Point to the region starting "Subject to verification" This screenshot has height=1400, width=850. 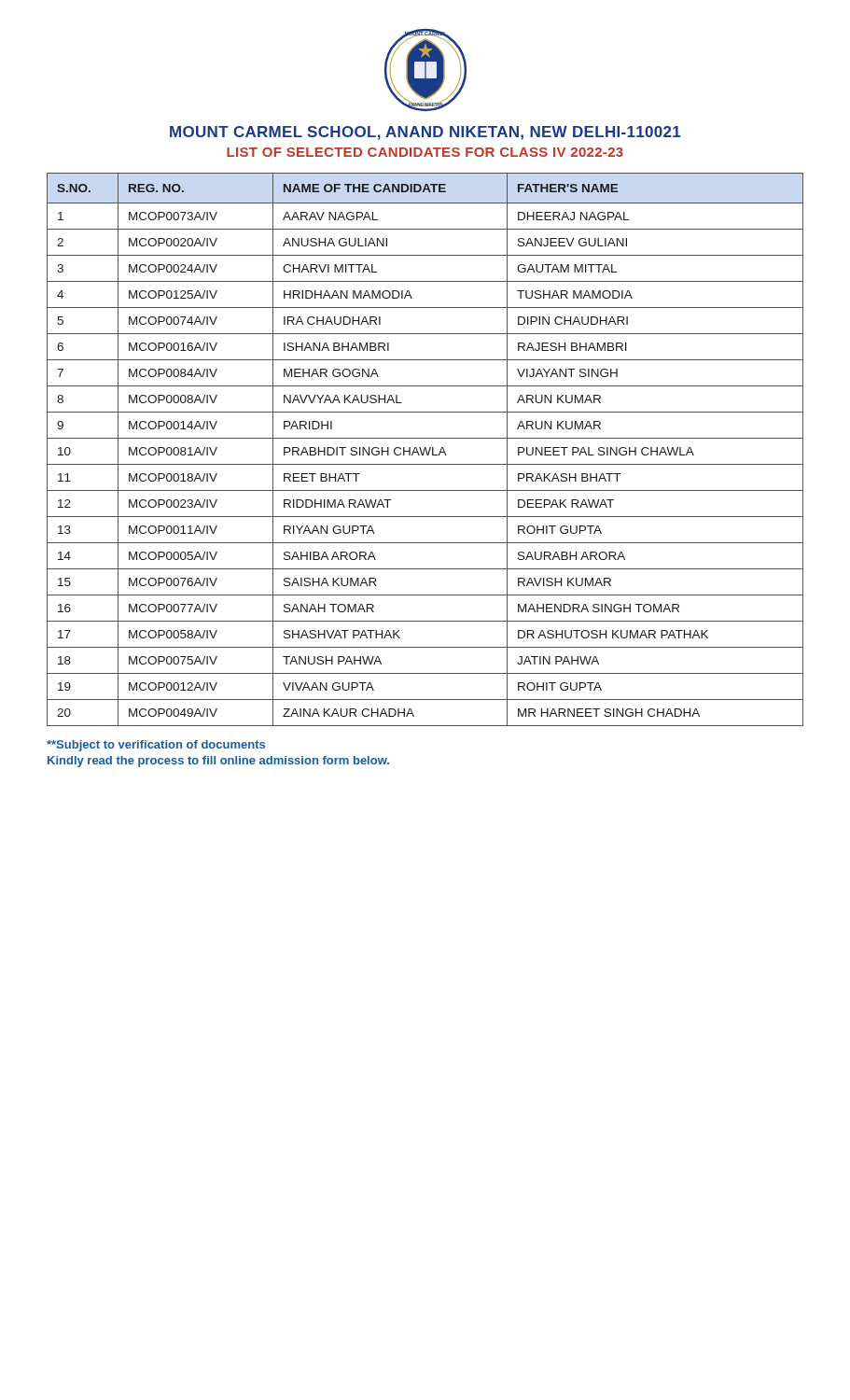(x=156, y=746)
